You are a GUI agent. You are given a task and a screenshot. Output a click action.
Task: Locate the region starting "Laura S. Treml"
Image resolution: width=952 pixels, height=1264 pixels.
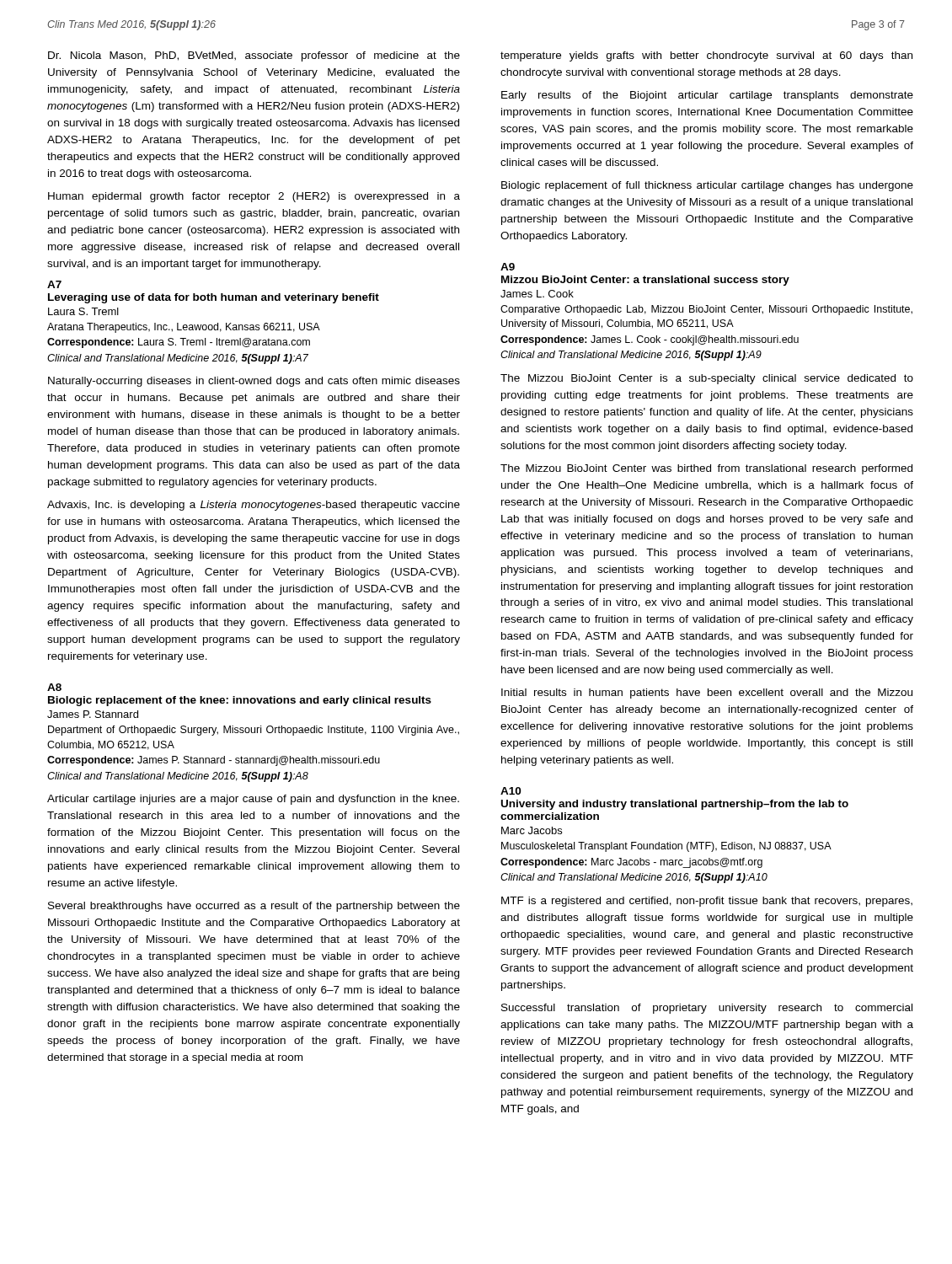point(254,311)
